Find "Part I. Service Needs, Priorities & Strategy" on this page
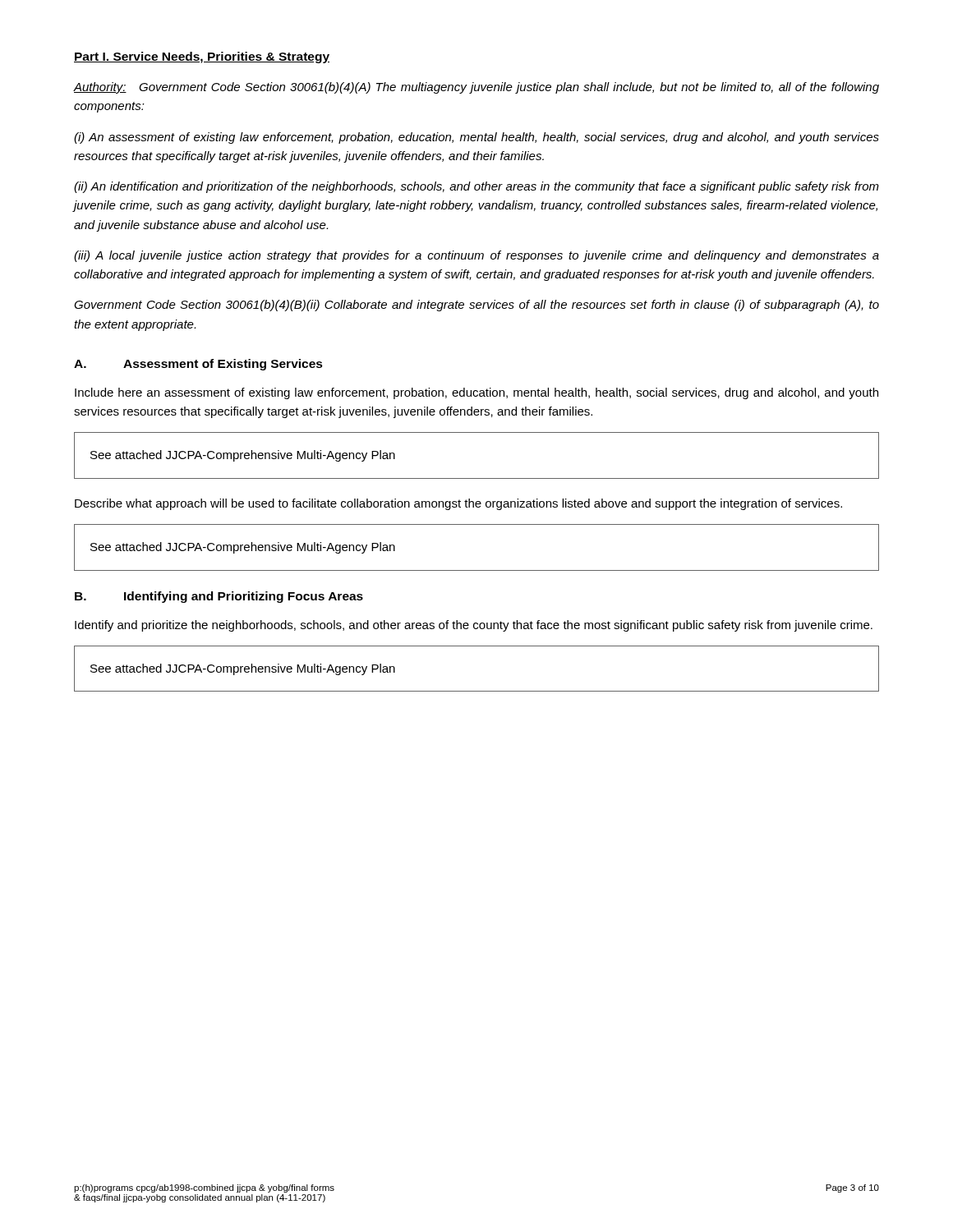 tap(202, 56)
